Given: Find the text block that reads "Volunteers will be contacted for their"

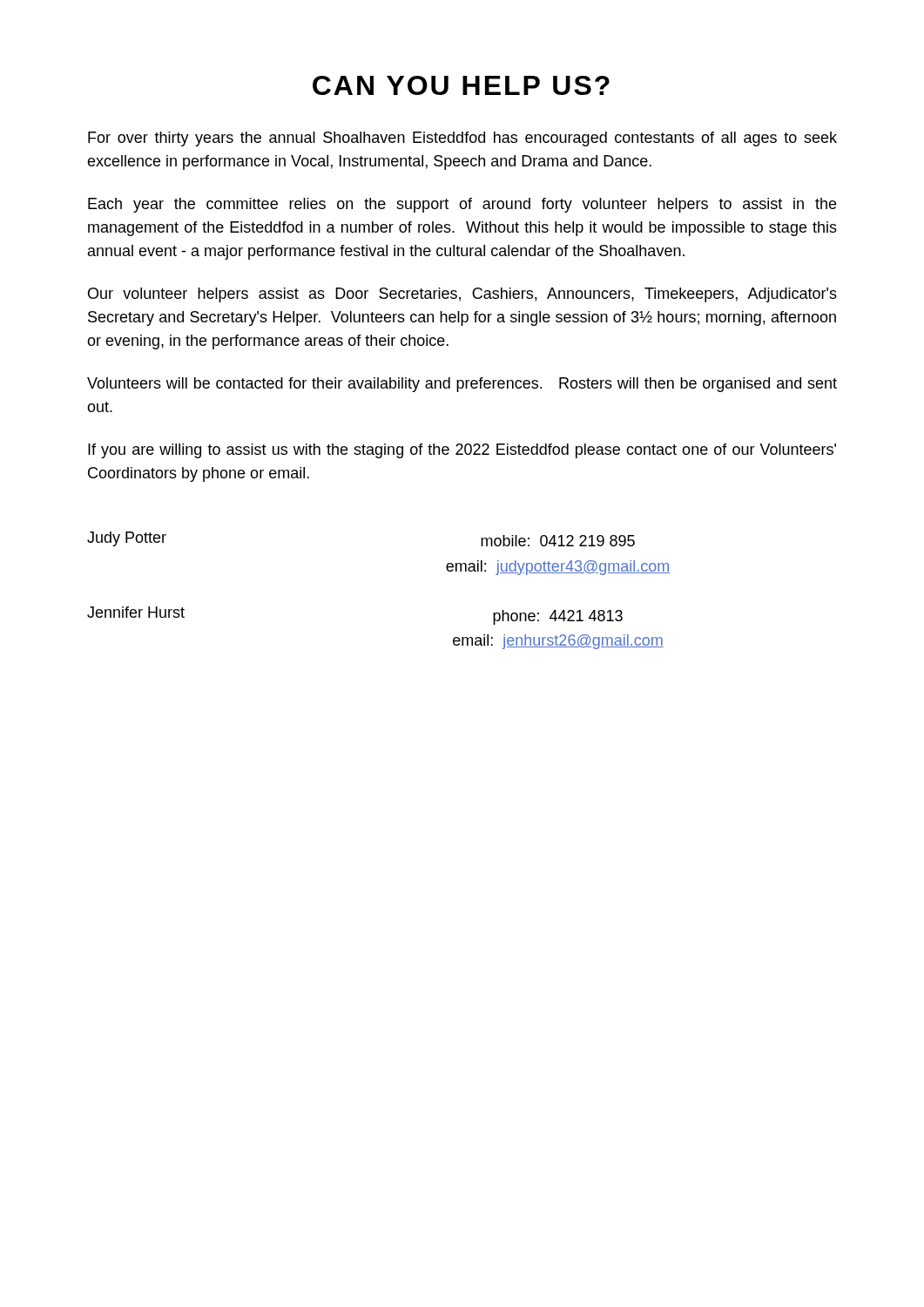Looking at the screenshot, I should [x=462, y=395].
